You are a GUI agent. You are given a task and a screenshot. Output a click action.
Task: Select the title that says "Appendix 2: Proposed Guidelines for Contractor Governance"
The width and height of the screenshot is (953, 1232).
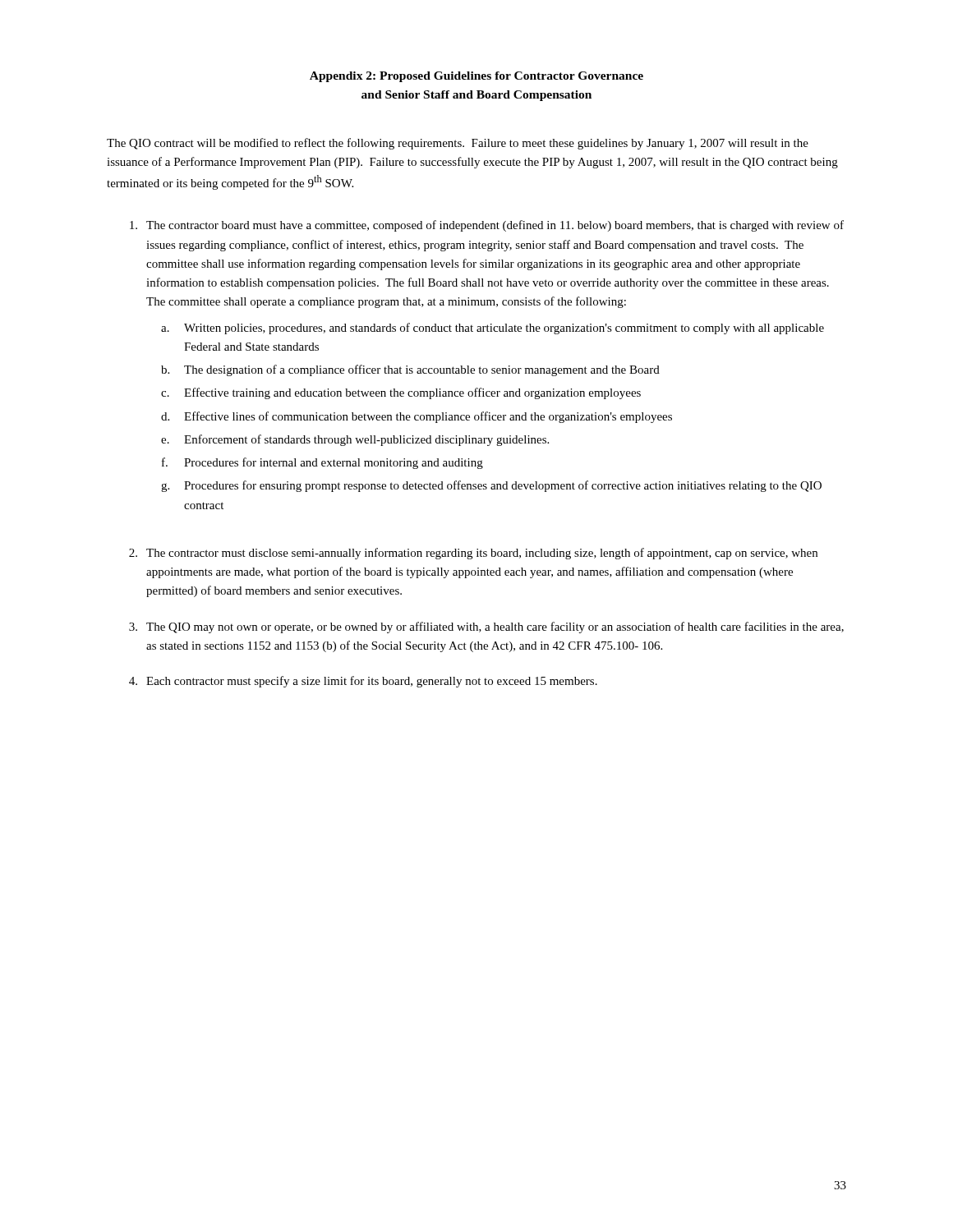pos(476,85)
